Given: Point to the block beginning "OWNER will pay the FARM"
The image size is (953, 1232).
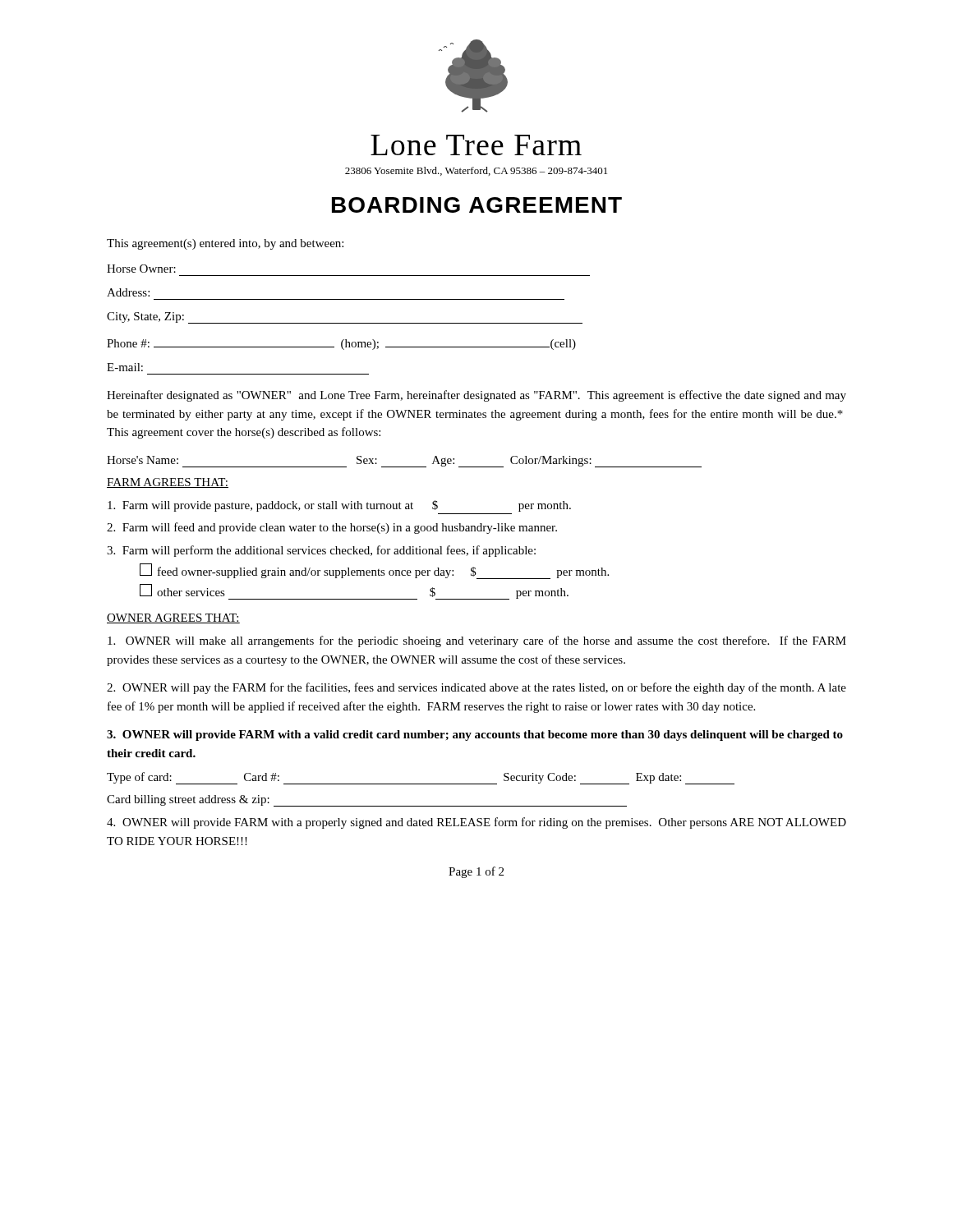Looking at the screenshot, I should point(476,697).
